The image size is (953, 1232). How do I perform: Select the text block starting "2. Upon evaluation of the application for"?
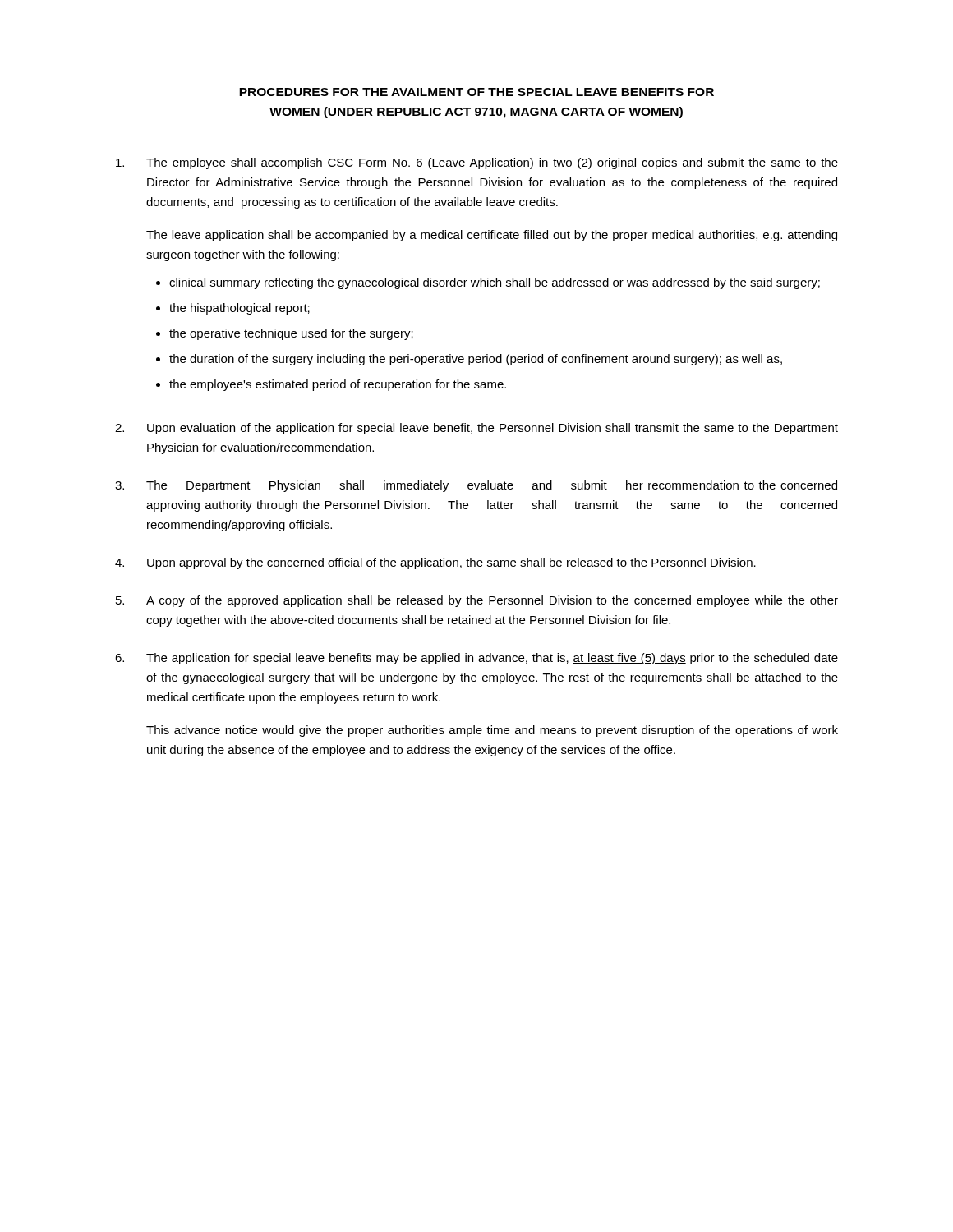[x=476, y=438]
